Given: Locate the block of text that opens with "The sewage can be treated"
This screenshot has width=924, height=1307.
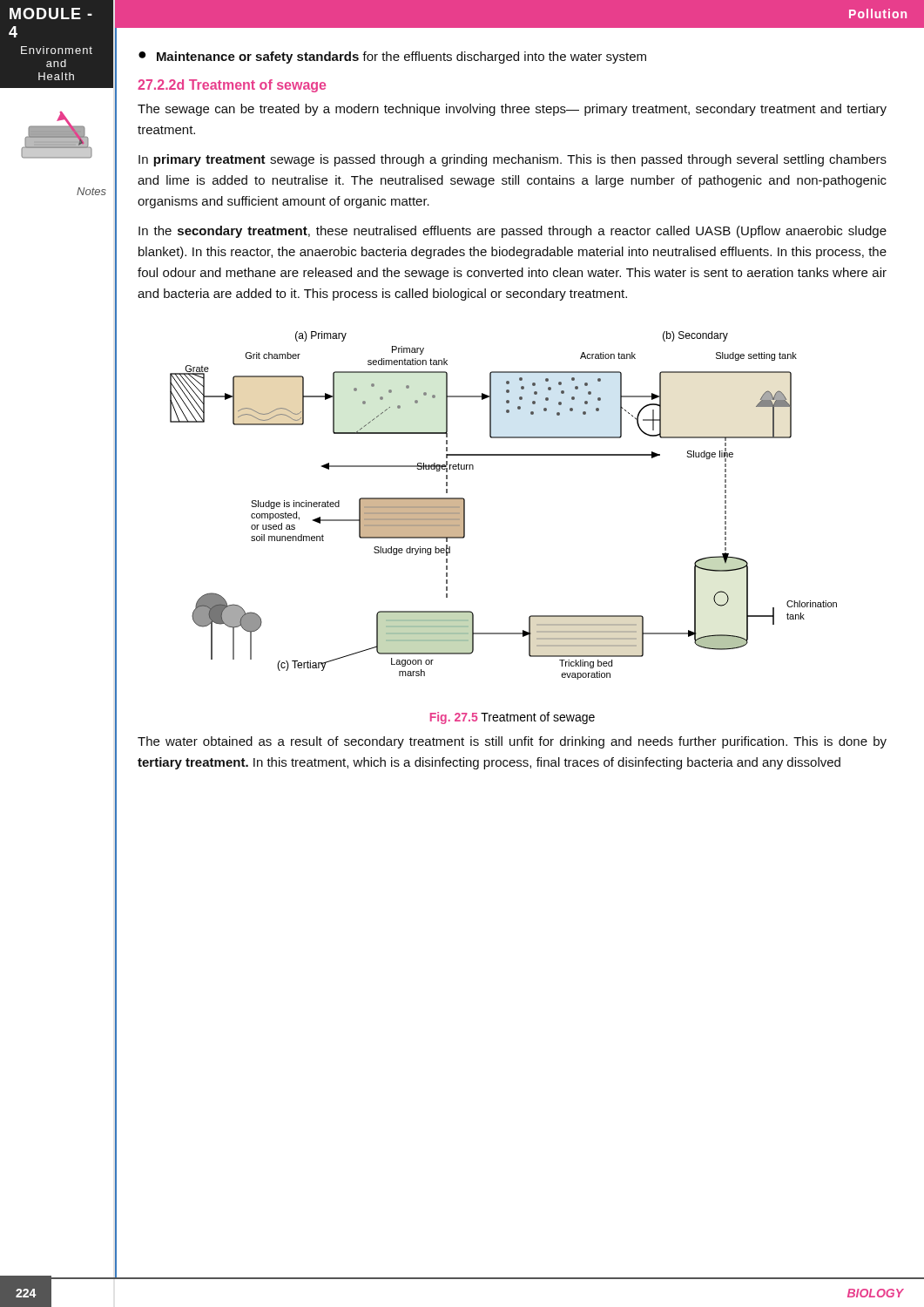Looking at the screenshot, I should click(x=512, y=119).
